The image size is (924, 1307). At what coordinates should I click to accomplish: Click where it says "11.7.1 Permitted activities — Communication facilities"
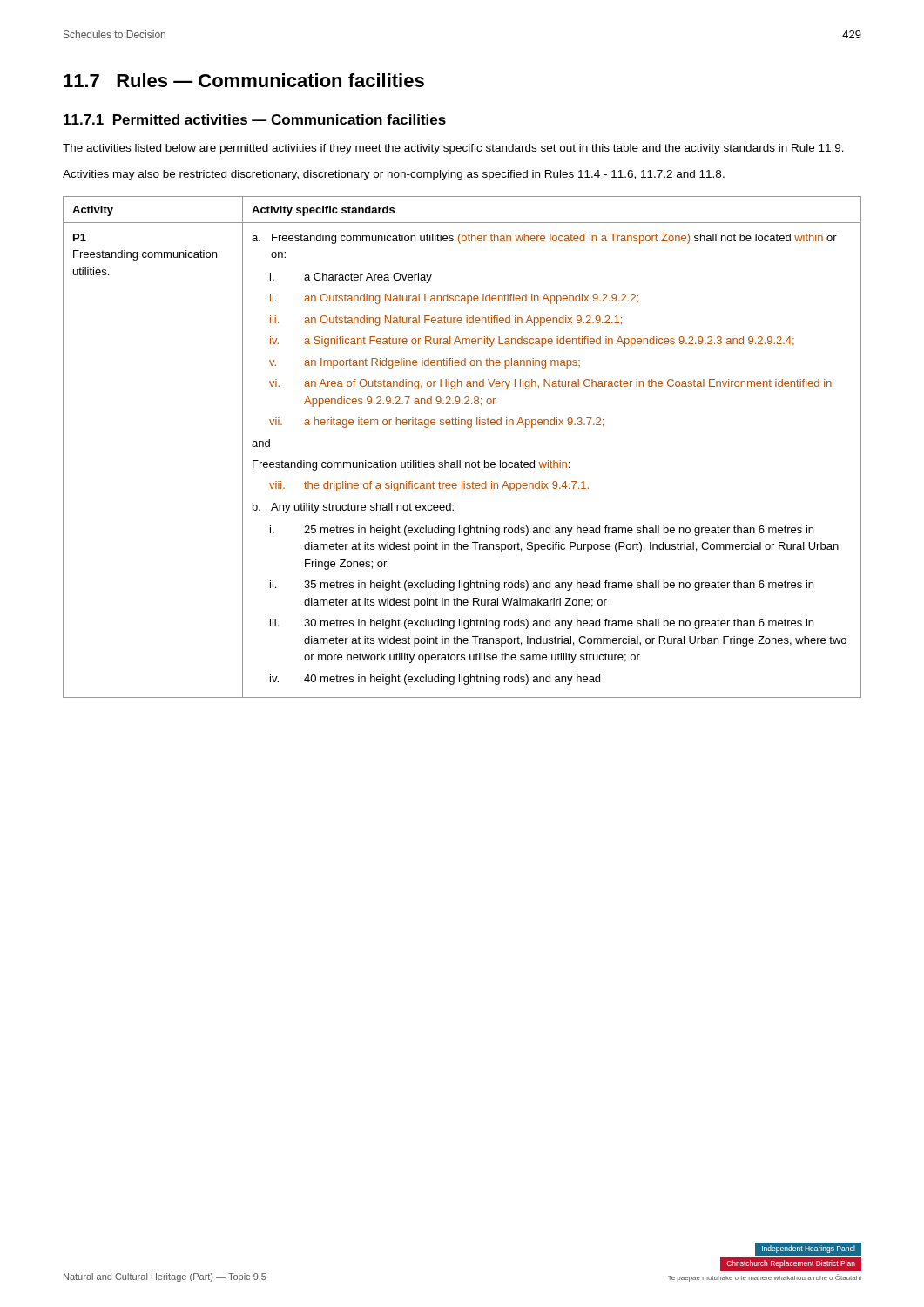coord(255,119)
